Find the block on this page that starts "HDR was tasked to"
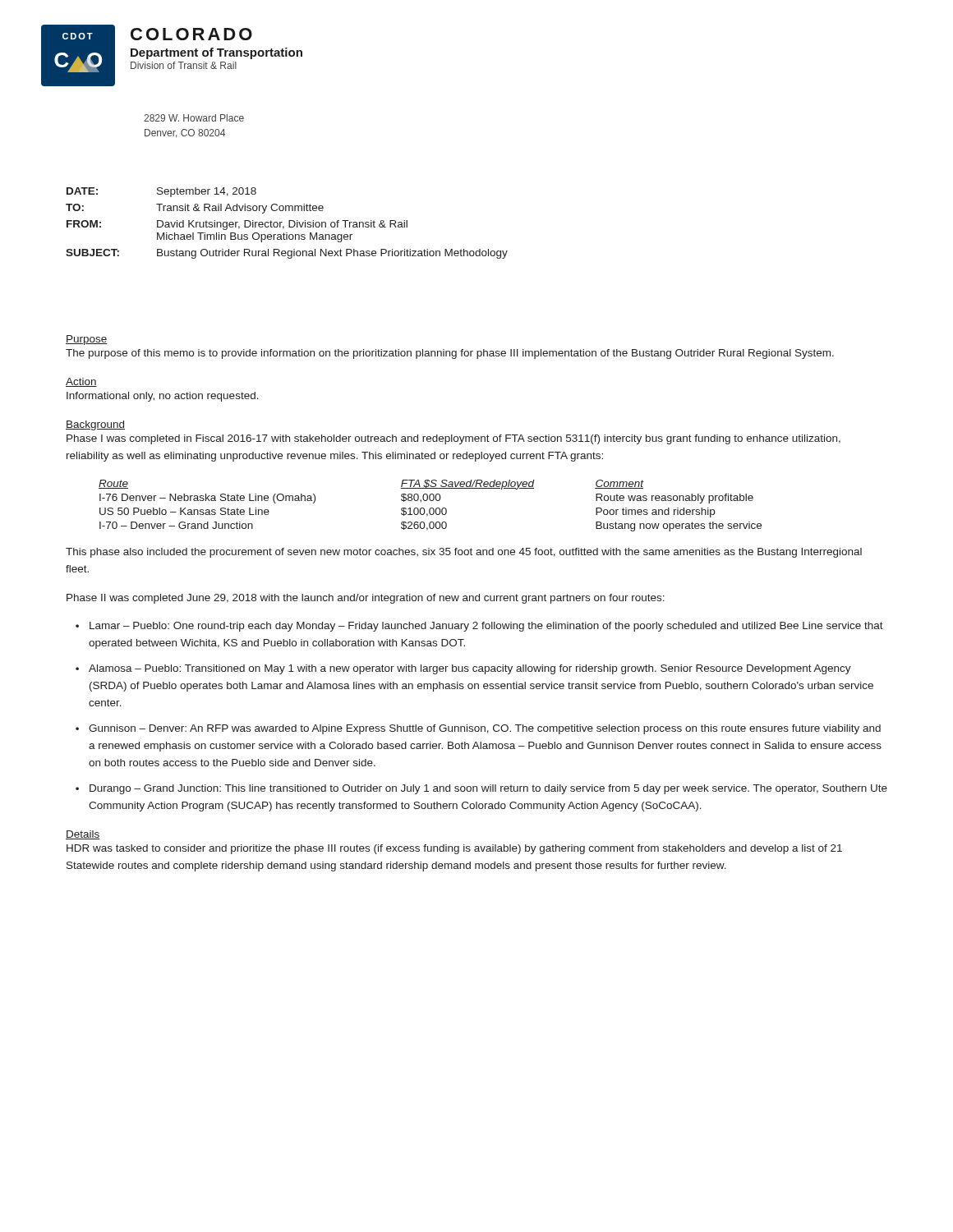Image resolution: width=953 pixels, height=1232 pixels. coord(454,856)
